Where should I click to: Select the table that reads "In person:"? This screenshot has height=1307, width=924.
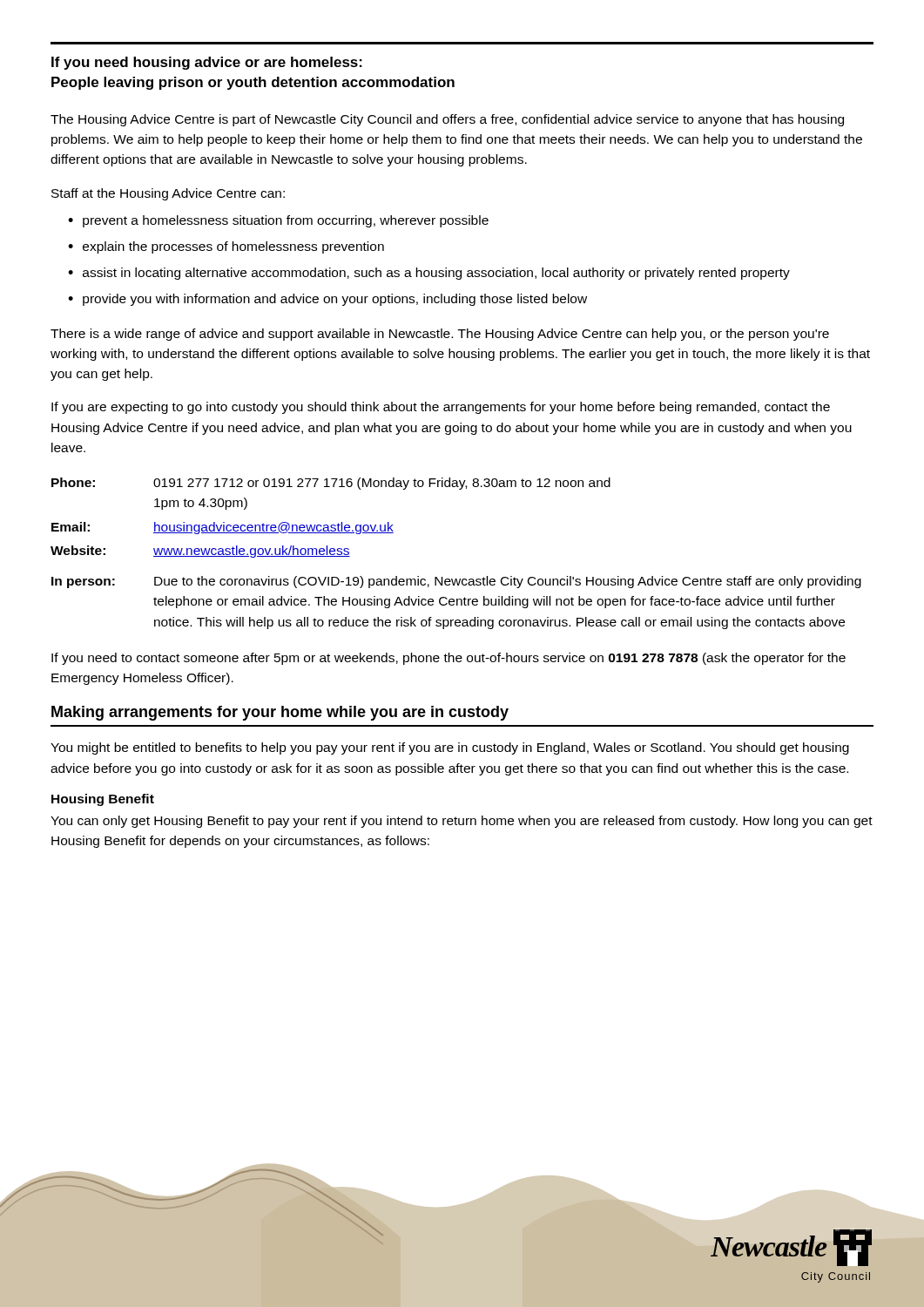click(x=462, y=552)
